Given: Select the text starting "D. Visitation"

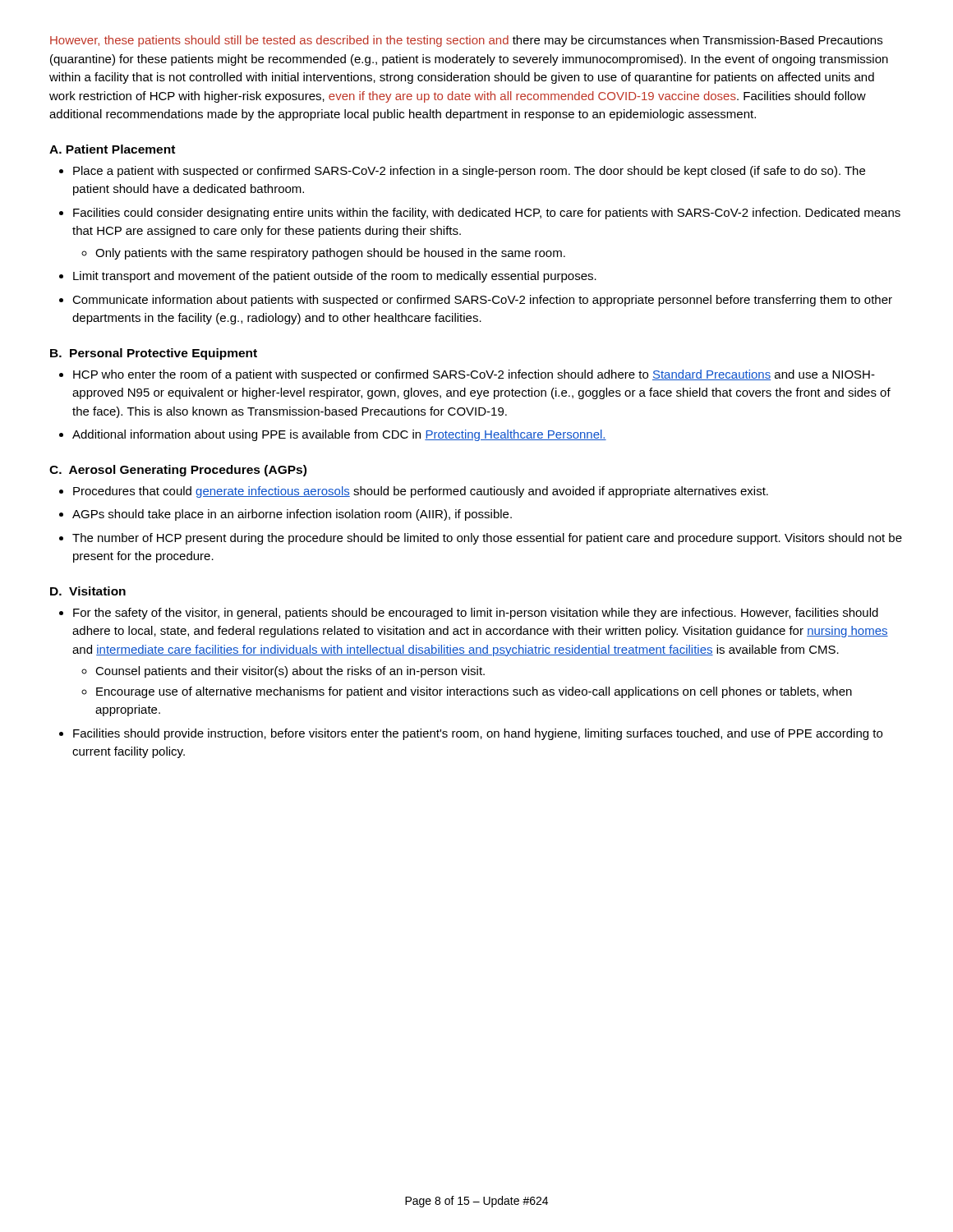Looking at the screenshot, I should click(x=88, y=591).
